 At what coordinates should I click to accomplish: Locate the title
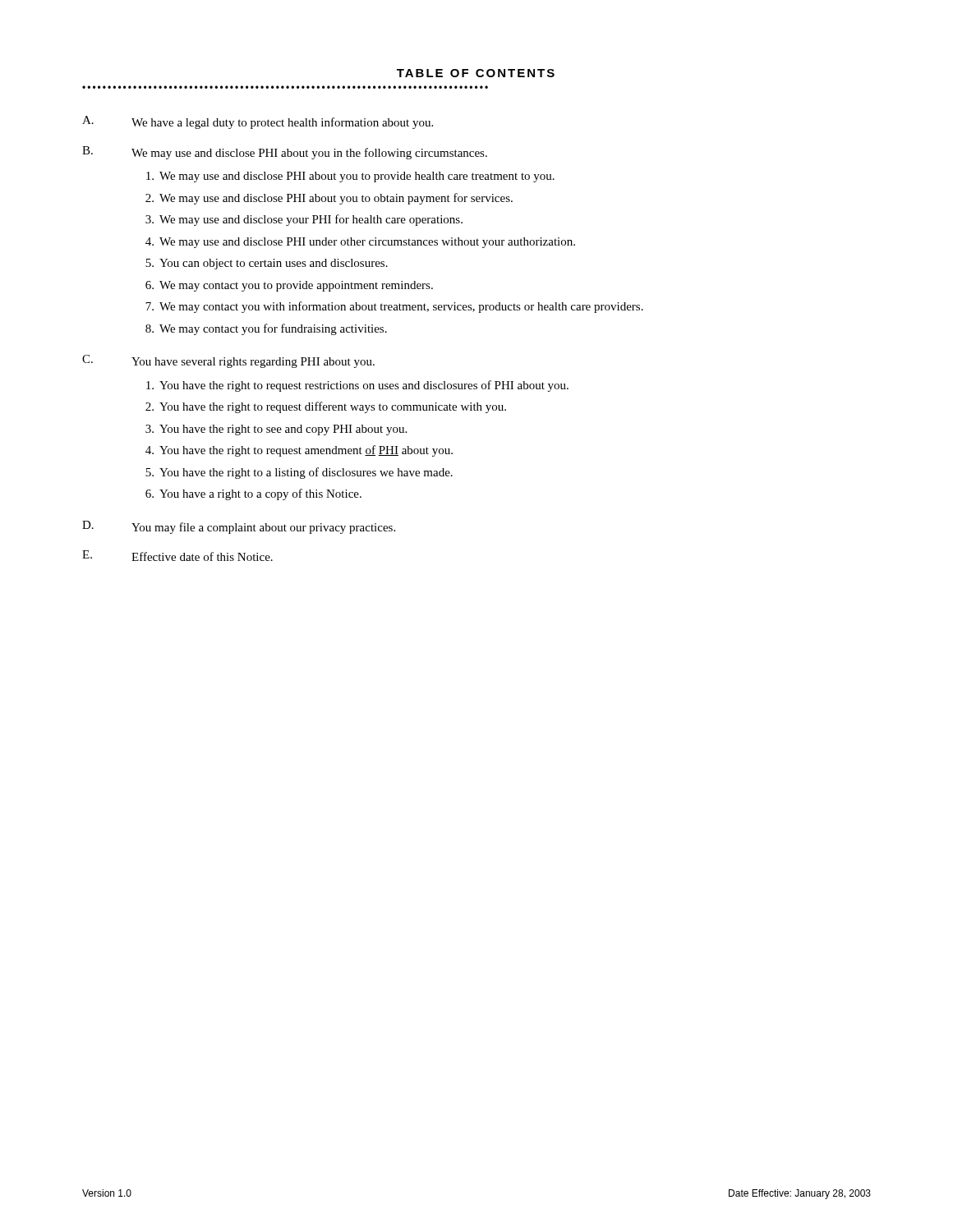tap(476, 80)
